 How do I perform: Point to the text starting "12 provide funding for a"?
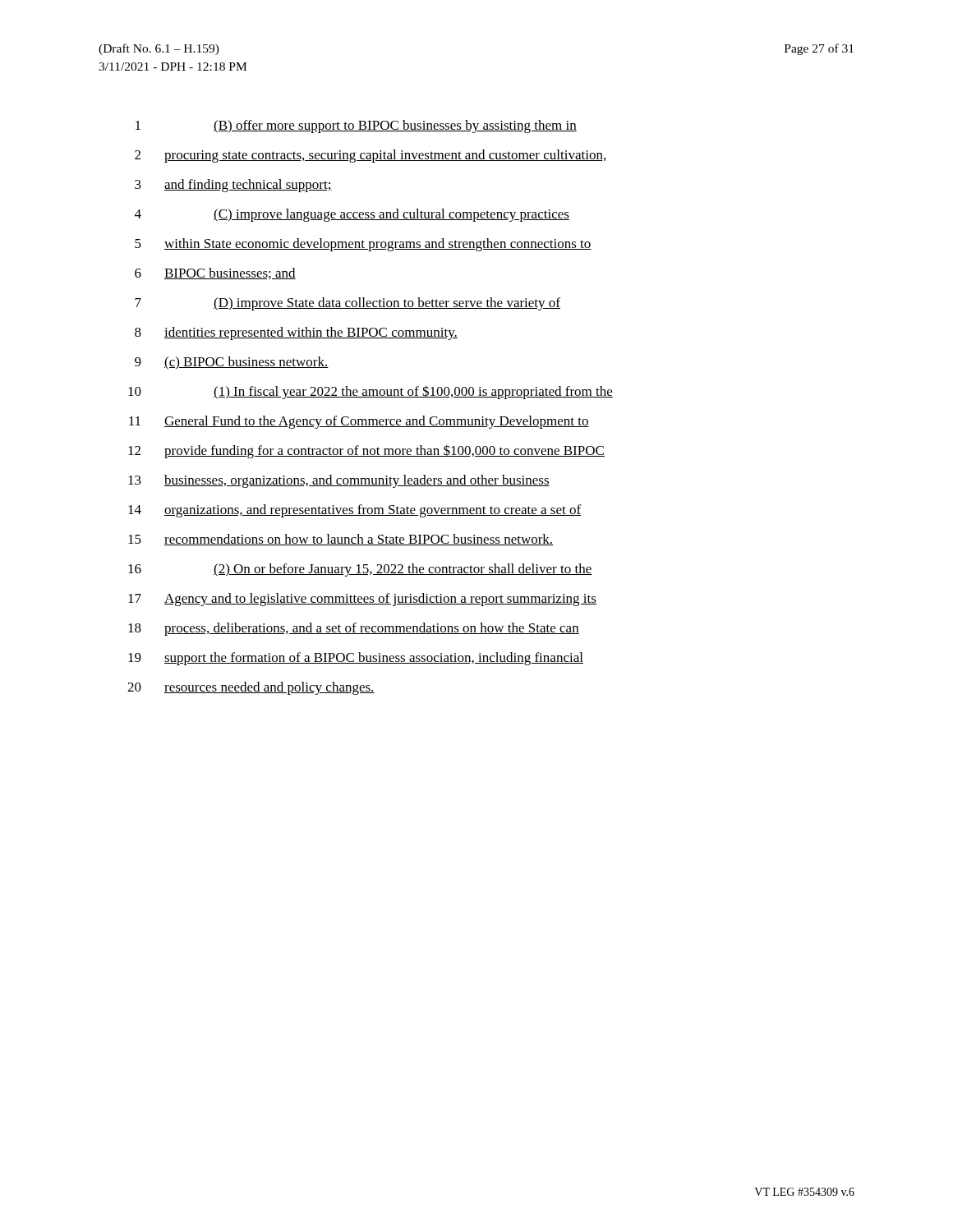[476, 451]
